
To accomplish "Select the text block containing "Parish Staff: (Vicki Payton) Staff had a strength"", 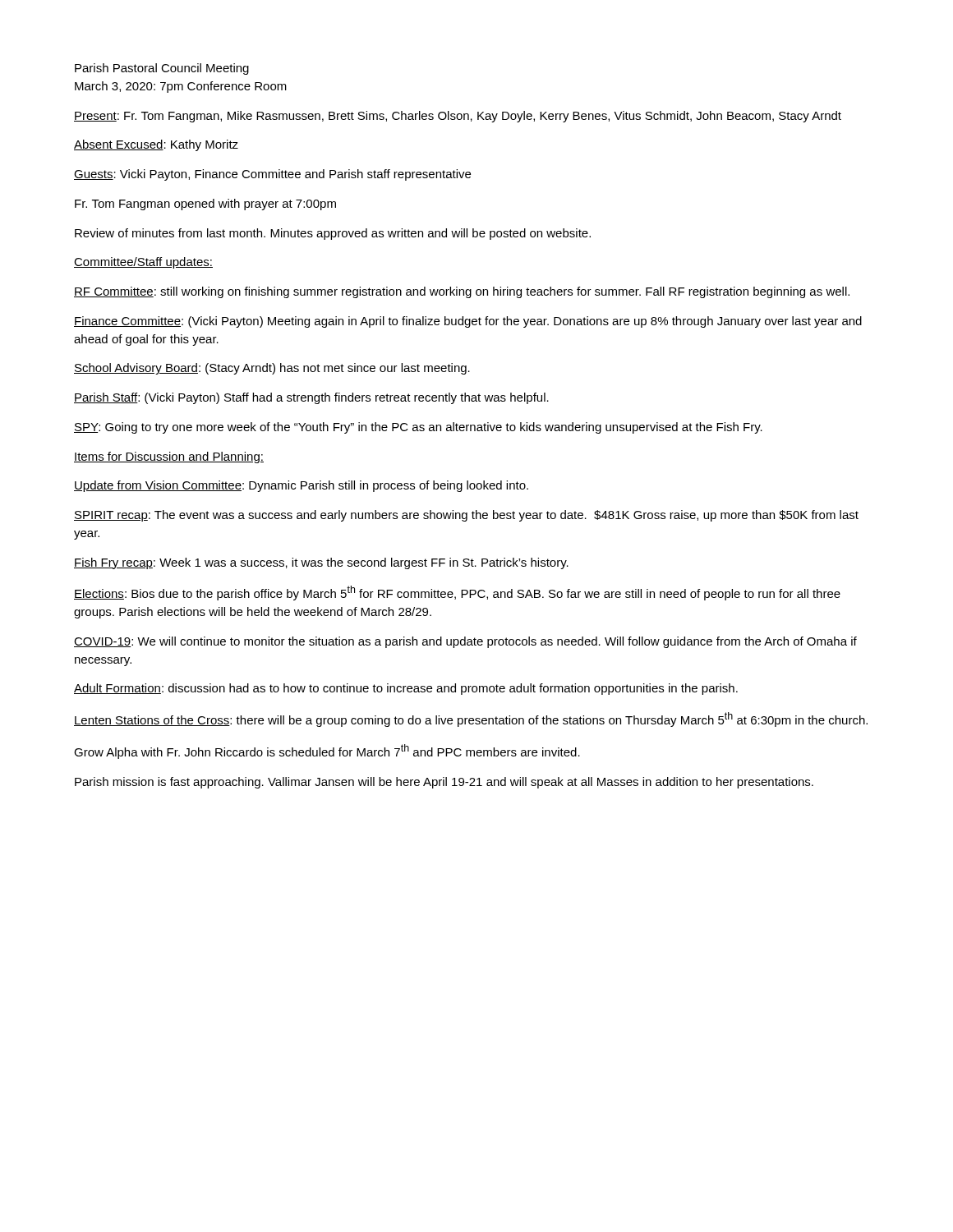I will point(312,397).
